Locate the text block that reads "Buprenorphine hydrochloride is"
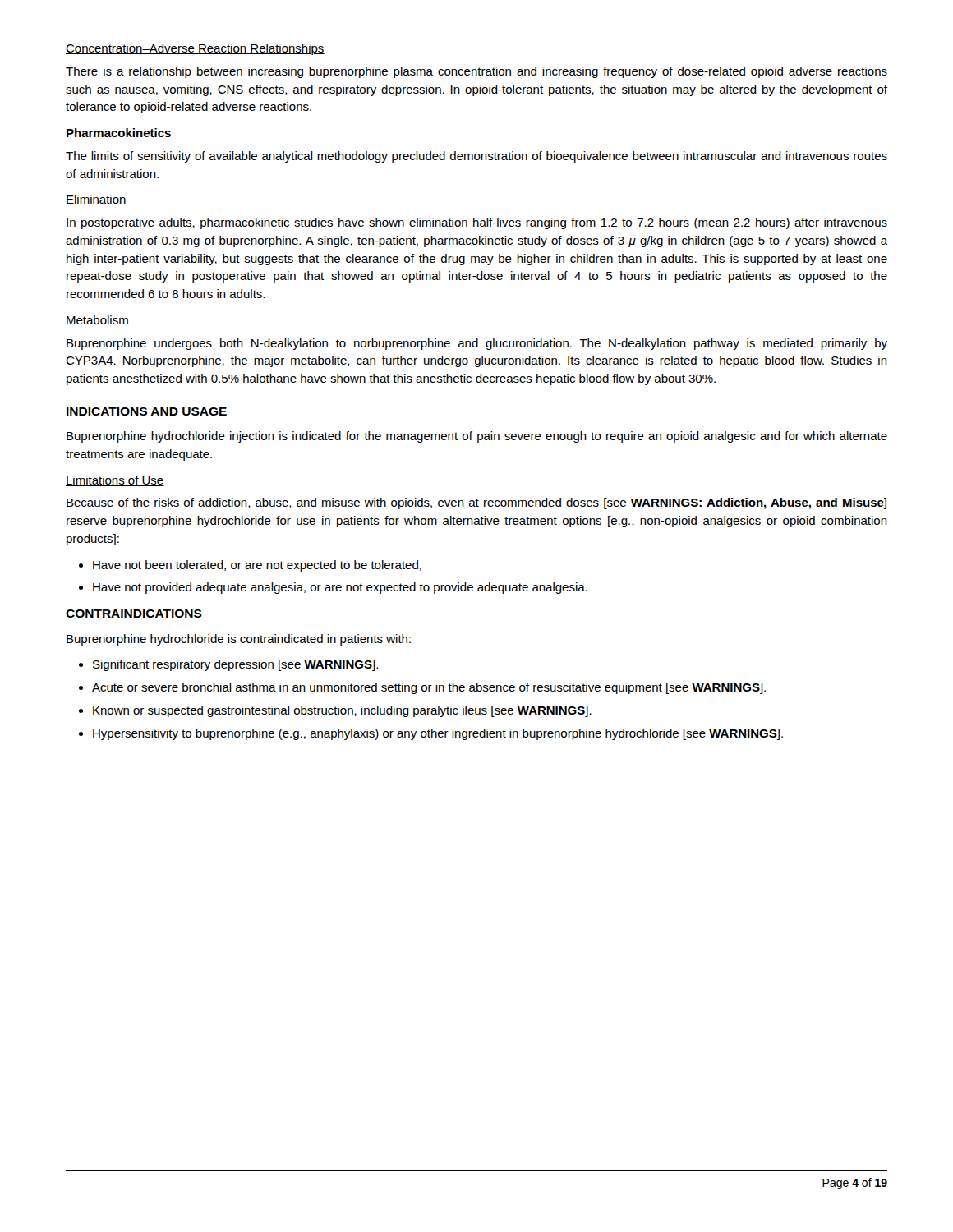 [x=239, y=640]
